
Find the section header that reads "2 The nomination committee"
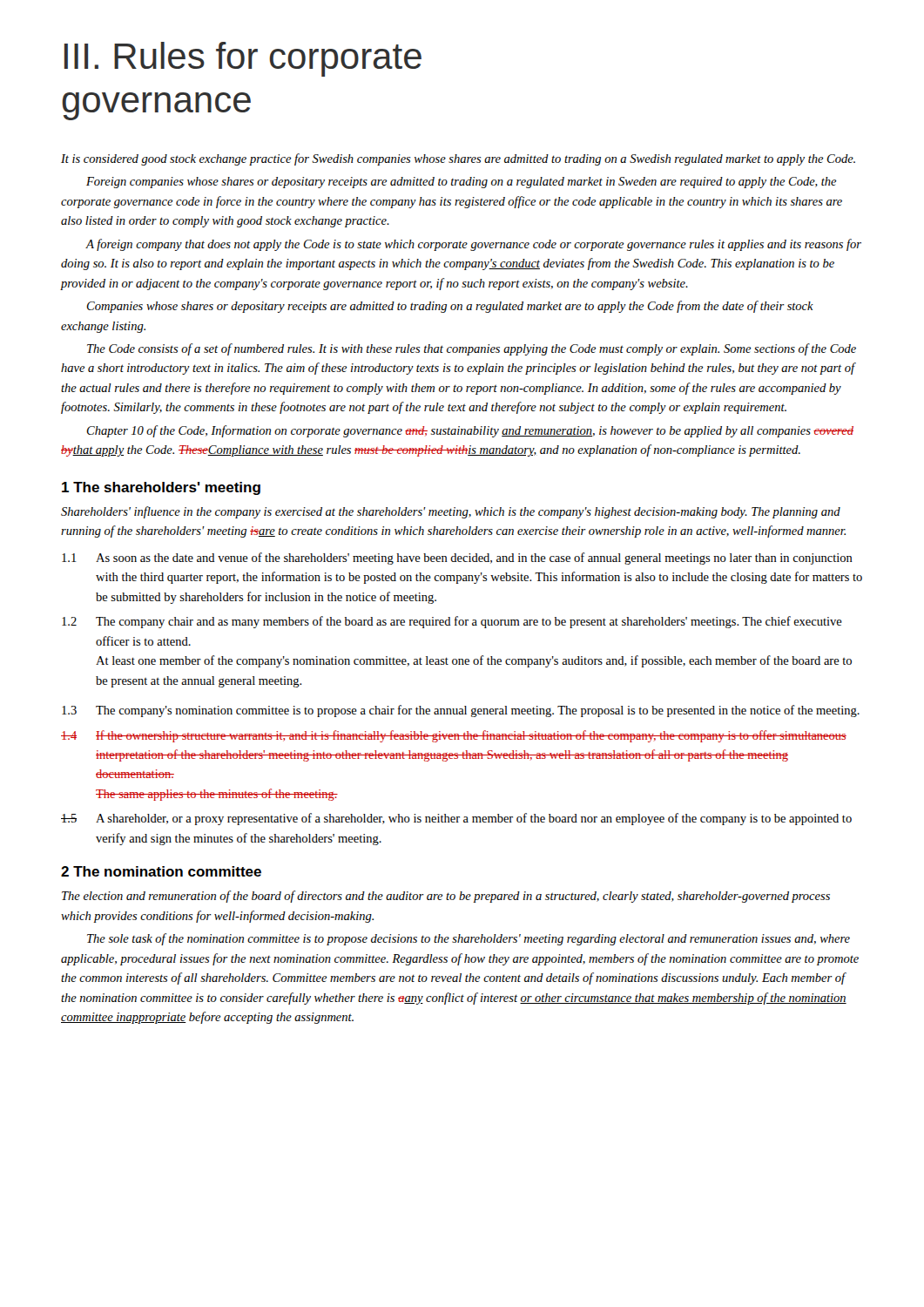161,872
